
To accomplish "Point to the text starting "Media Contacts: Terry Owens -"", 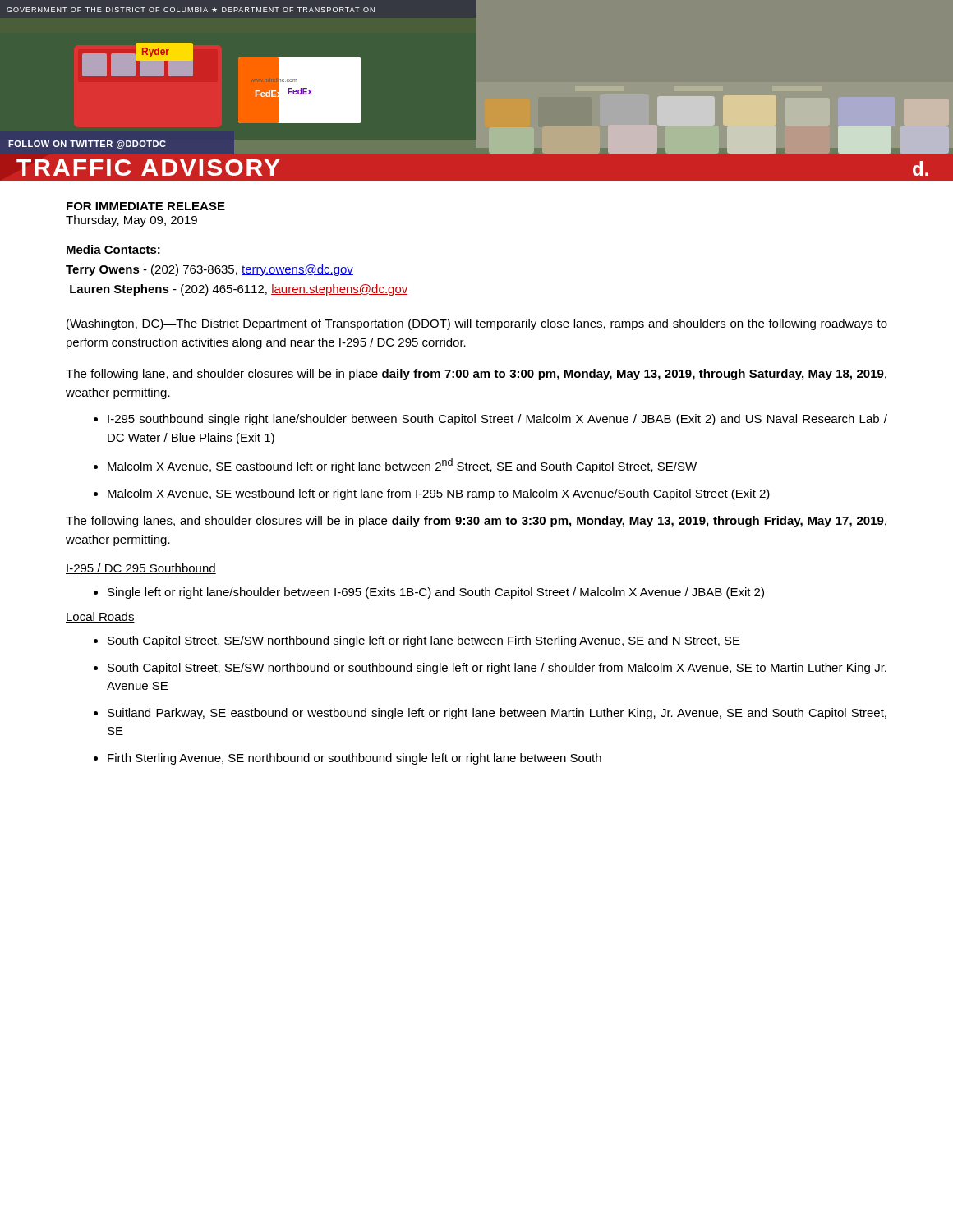I will point(237,269).
